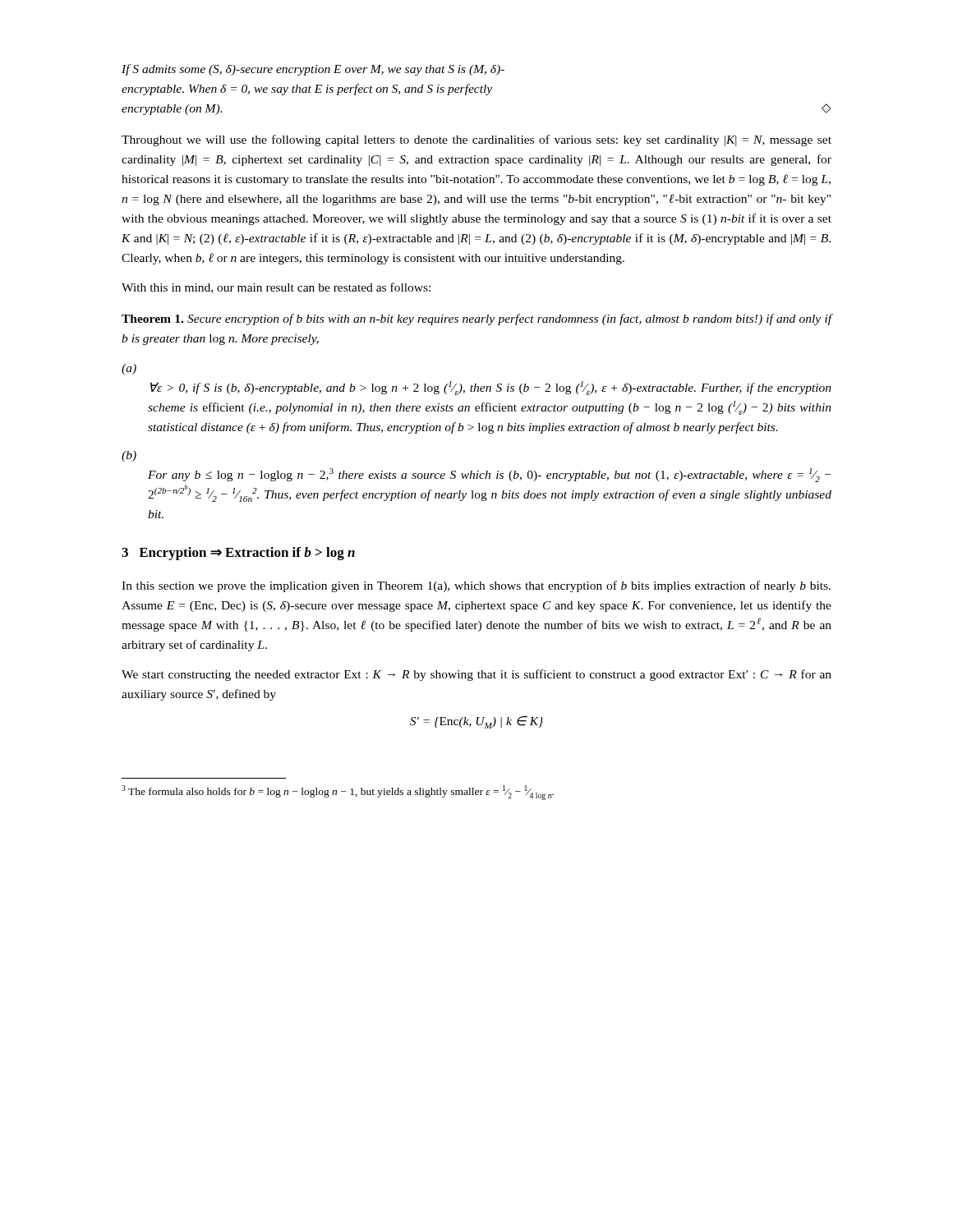This screenshot has height=1232, width=953.
Task: Find the text block containing "Theorem 1. Secure encryption of"
Action: pos(476,329)
